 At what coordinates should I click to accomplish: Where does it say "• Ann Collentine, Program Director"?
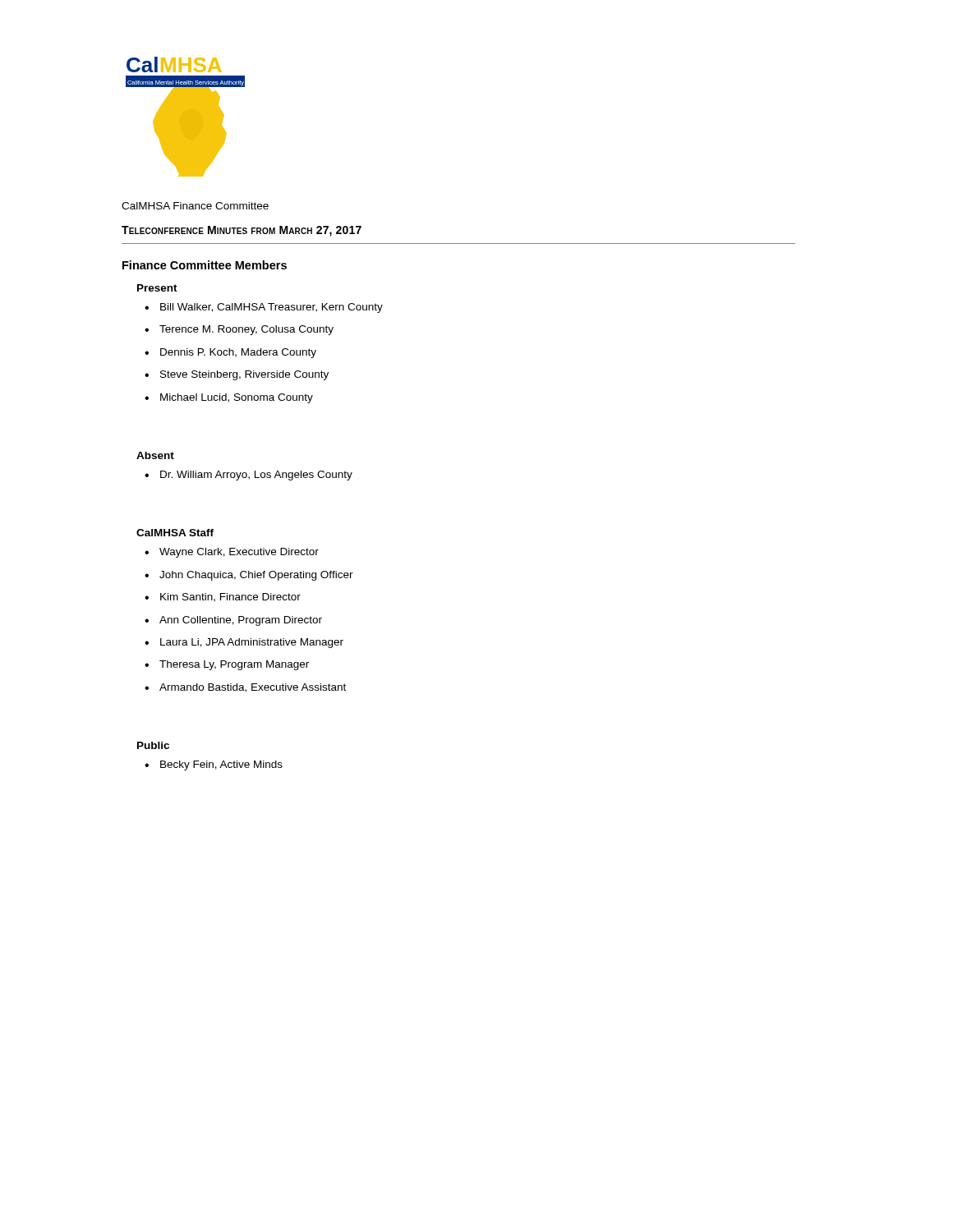(x=233, y=621)
